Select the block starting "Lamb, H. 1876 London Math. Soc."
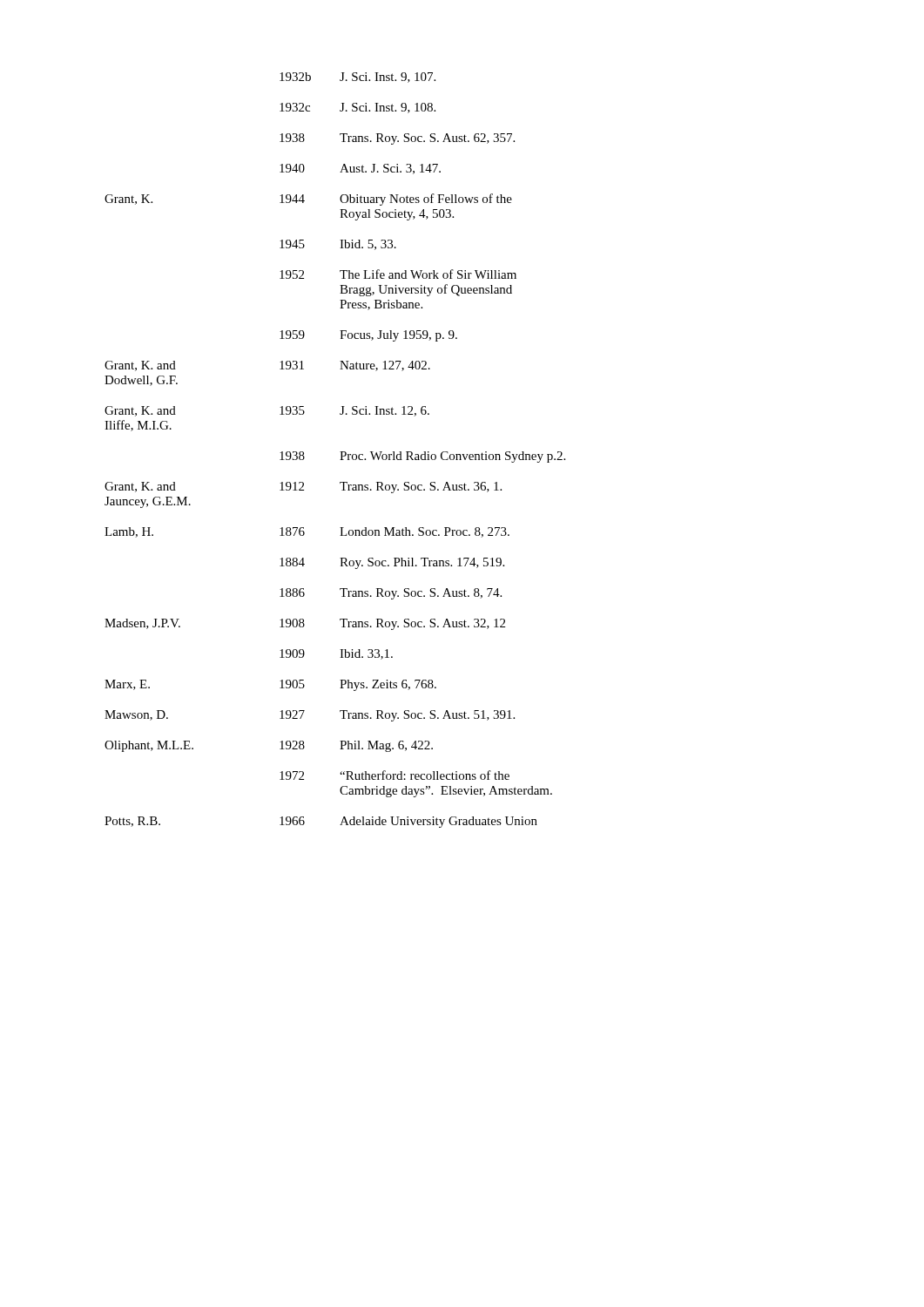 pos(462,540)
